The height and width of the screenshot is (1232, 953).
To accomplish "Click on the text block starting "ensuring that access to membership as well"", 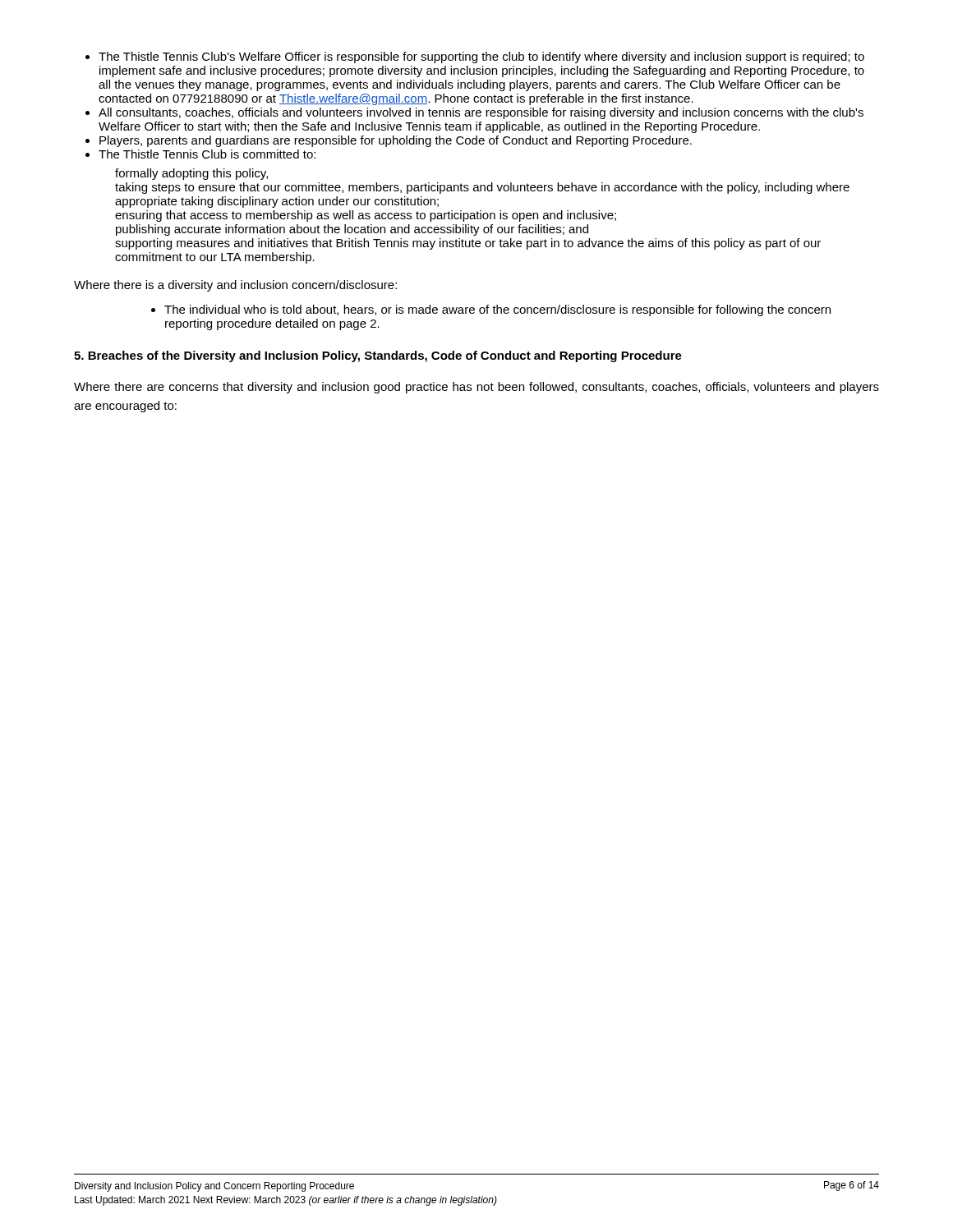I will [497, 215].
